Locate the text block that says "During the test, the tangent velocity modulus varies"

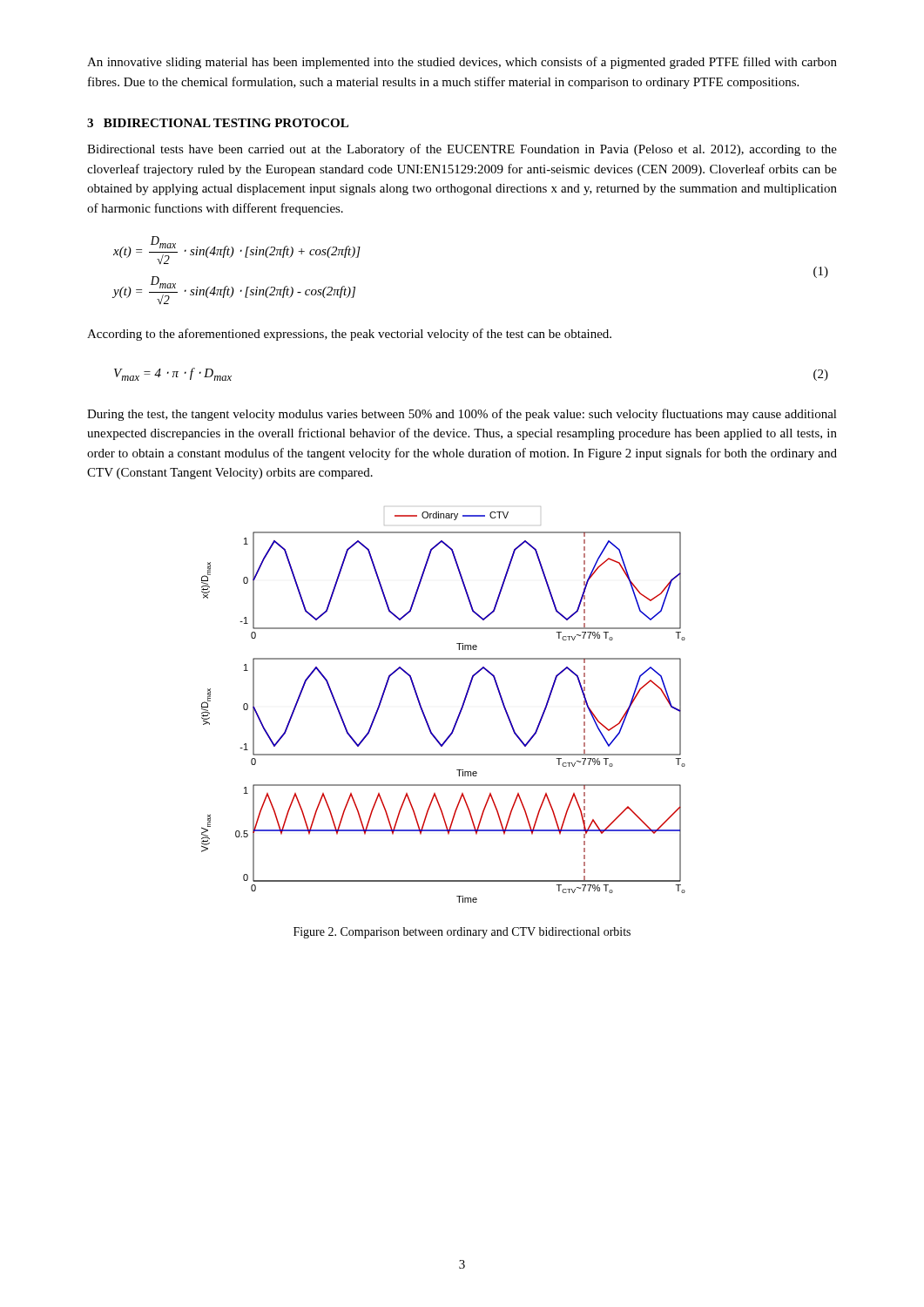click(x=462, y=443)
